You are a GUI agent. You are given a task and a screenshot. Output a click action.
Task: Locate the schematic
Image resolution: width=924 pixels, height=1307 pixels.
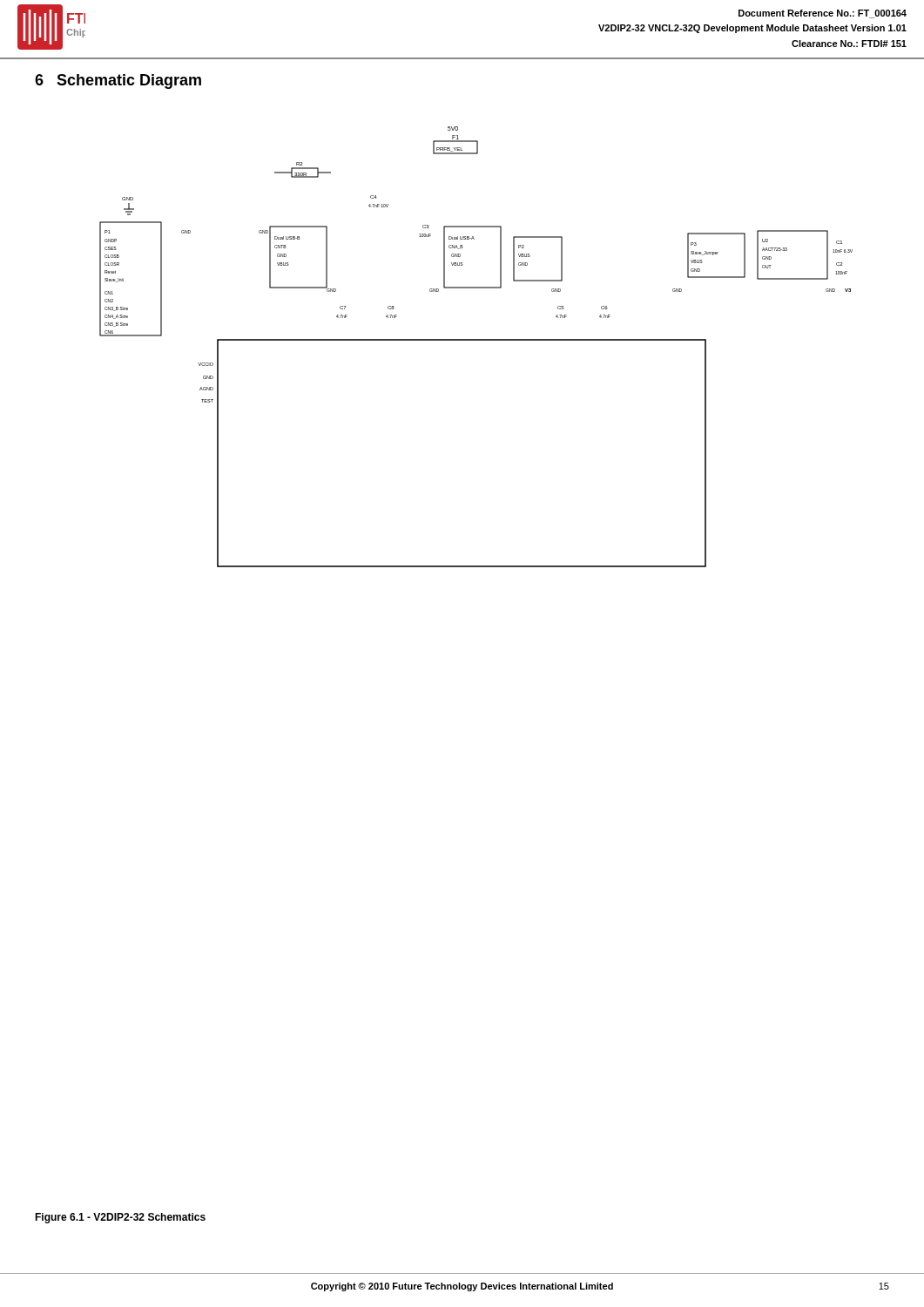[x=462, y=566]
